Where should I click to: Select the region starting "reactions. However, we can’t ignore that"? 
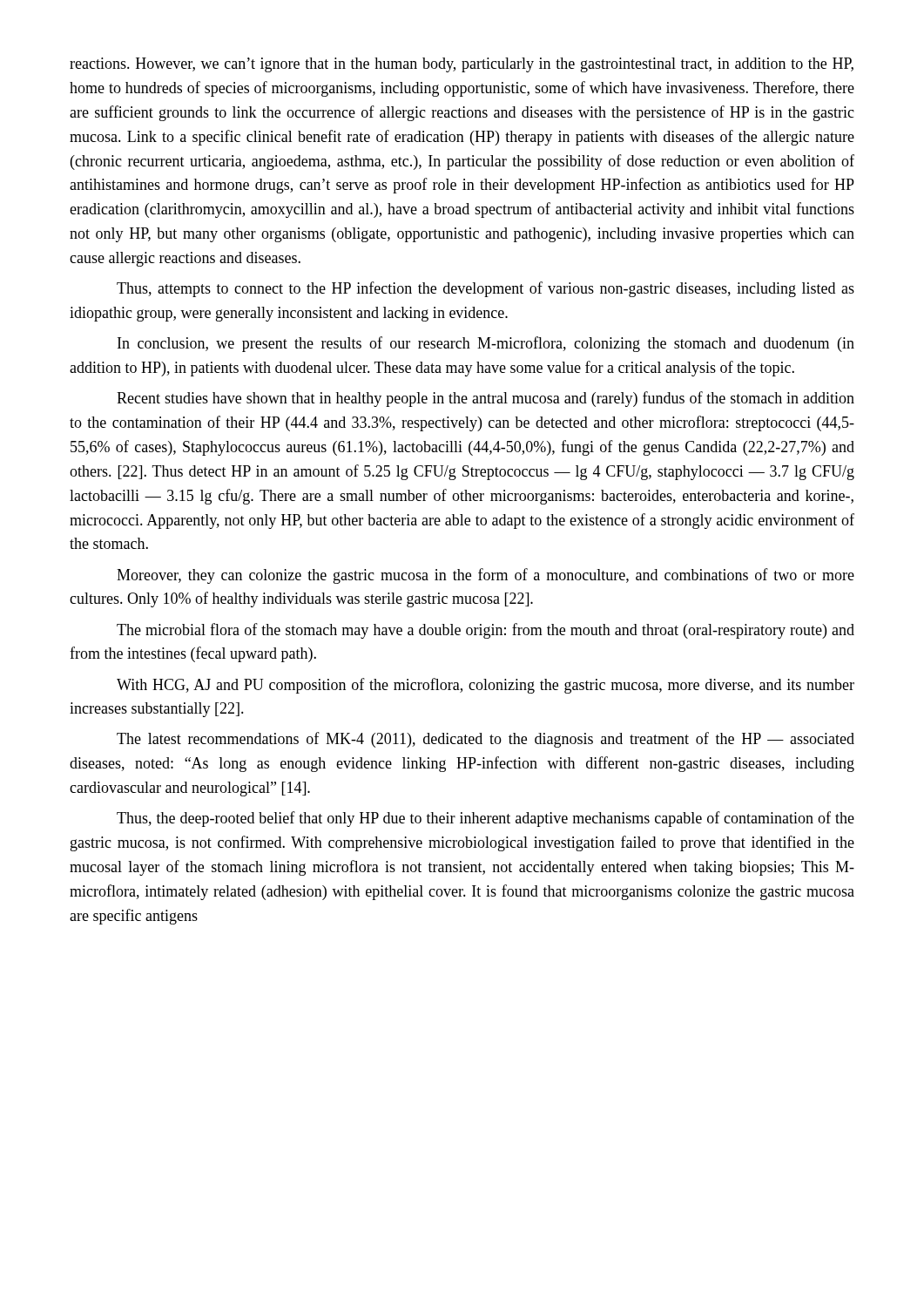pyautogui.click(x=462, y=490)
